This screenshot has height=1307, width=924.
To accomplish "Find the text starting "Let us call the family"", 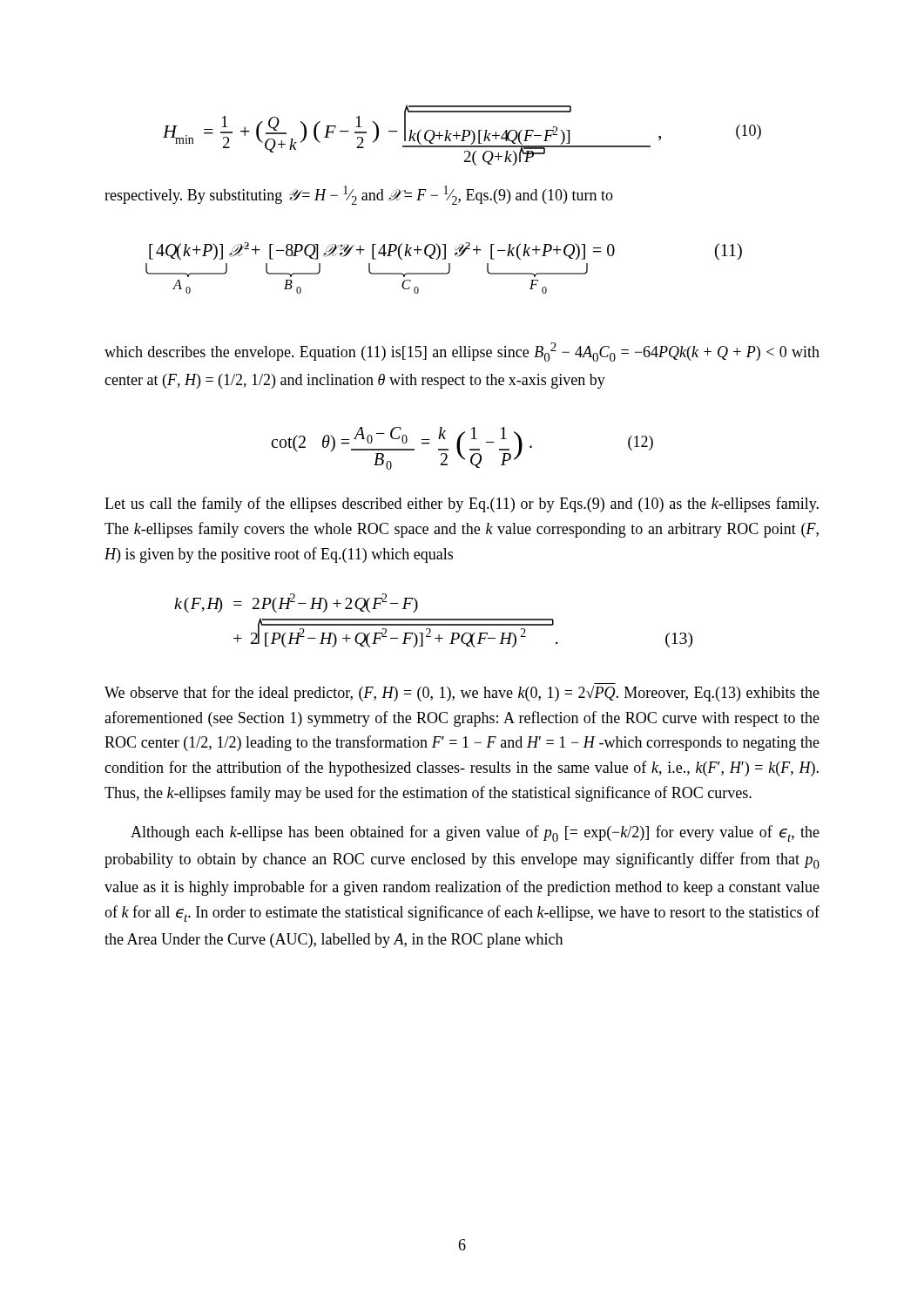I will [462, 529].
